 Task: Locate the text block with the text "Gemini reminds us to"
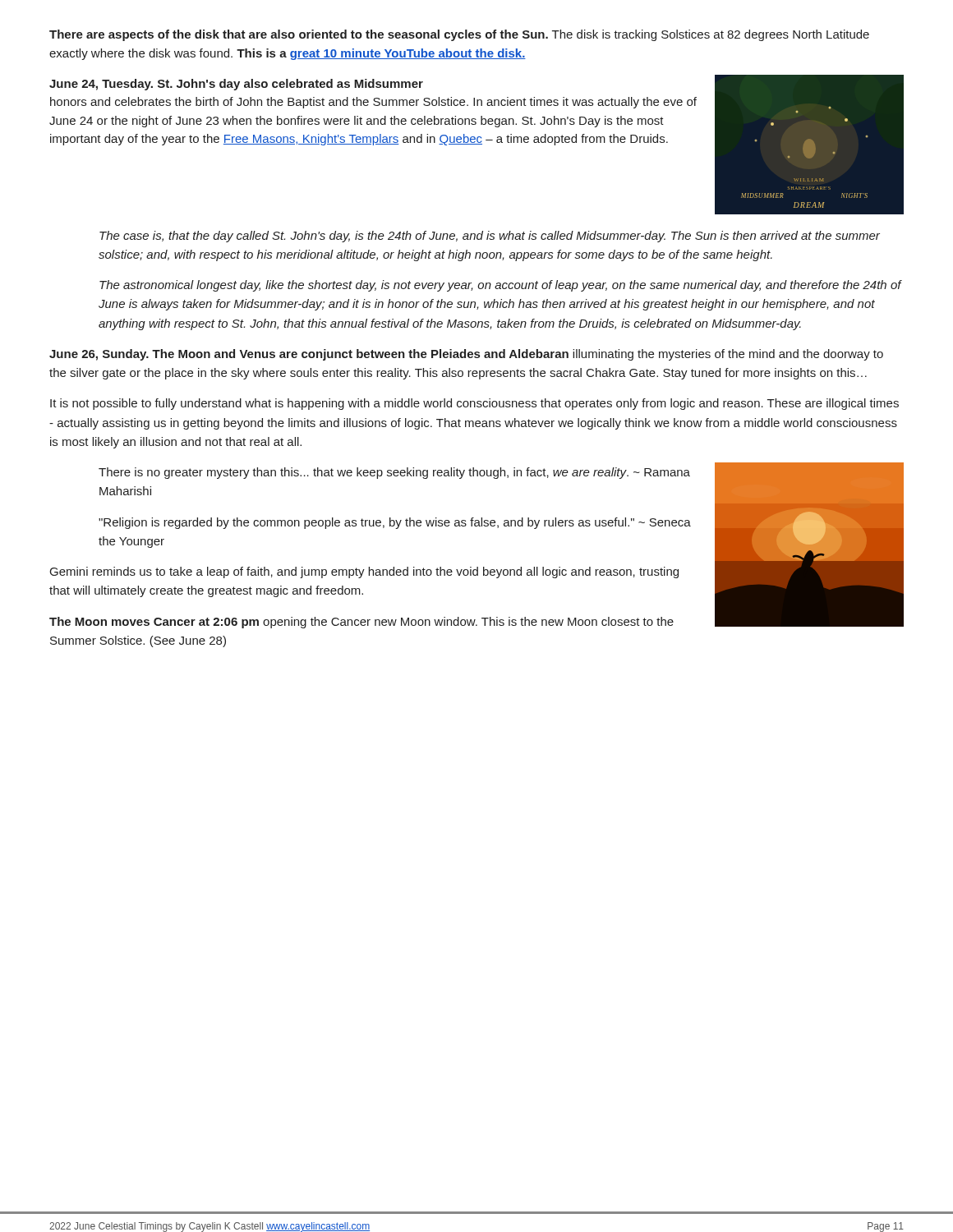pyautogui.click(x=364, y=581)
